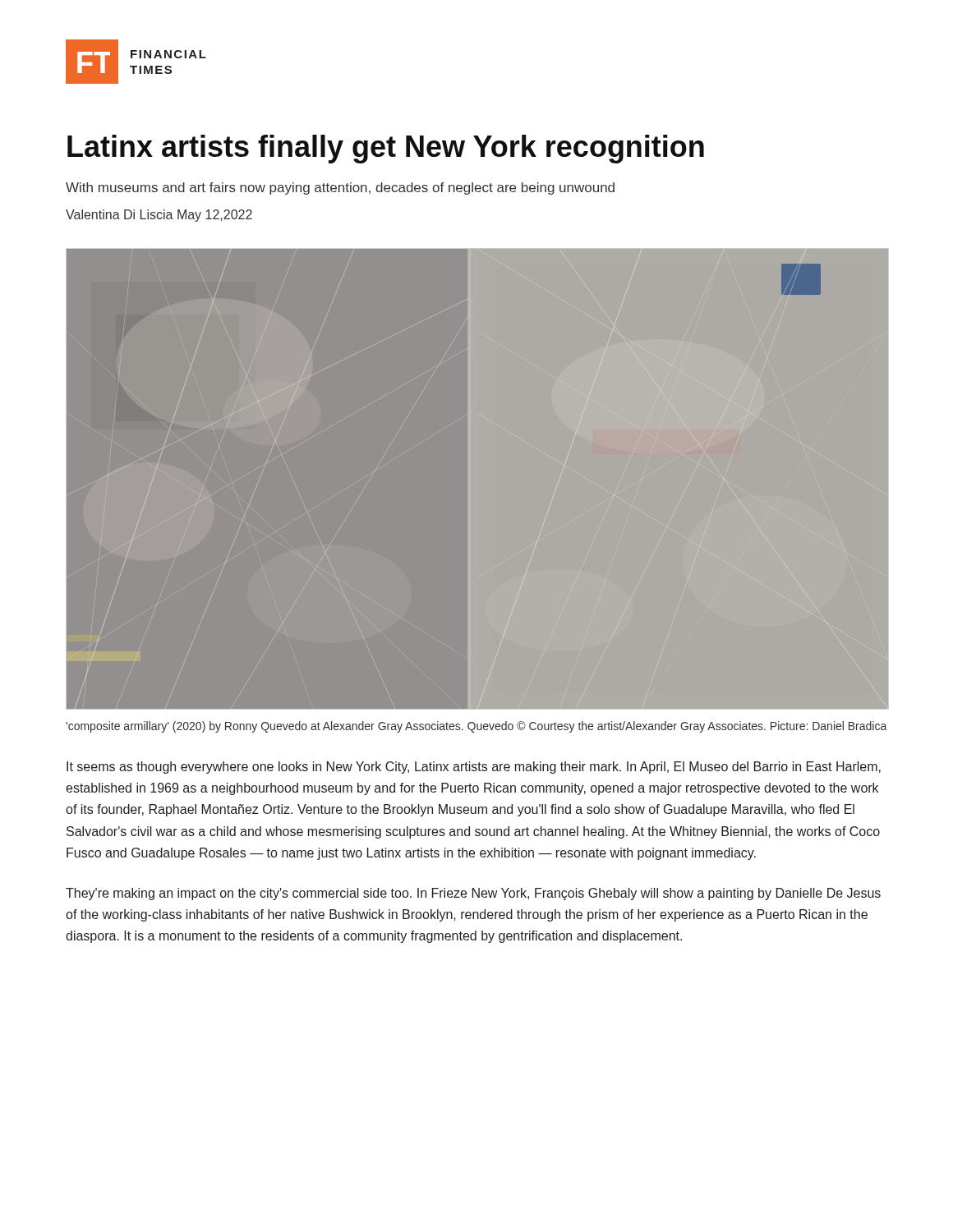This screenshot has width=953, height=1232.
Task: Locate the block of text that opens with "They're making an"
Action: 473,914
